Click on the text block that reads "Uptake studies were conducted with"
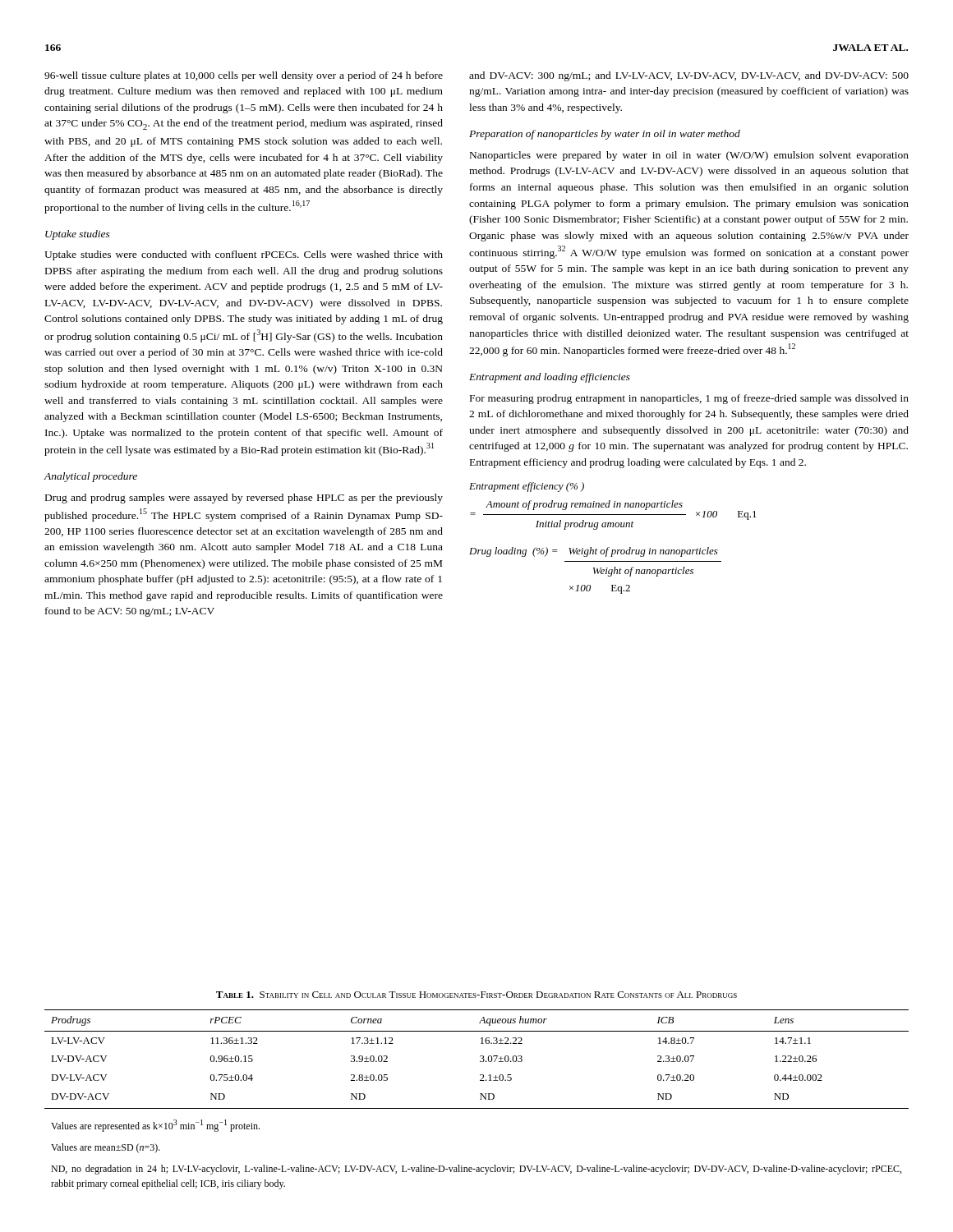 pos(244,352)
